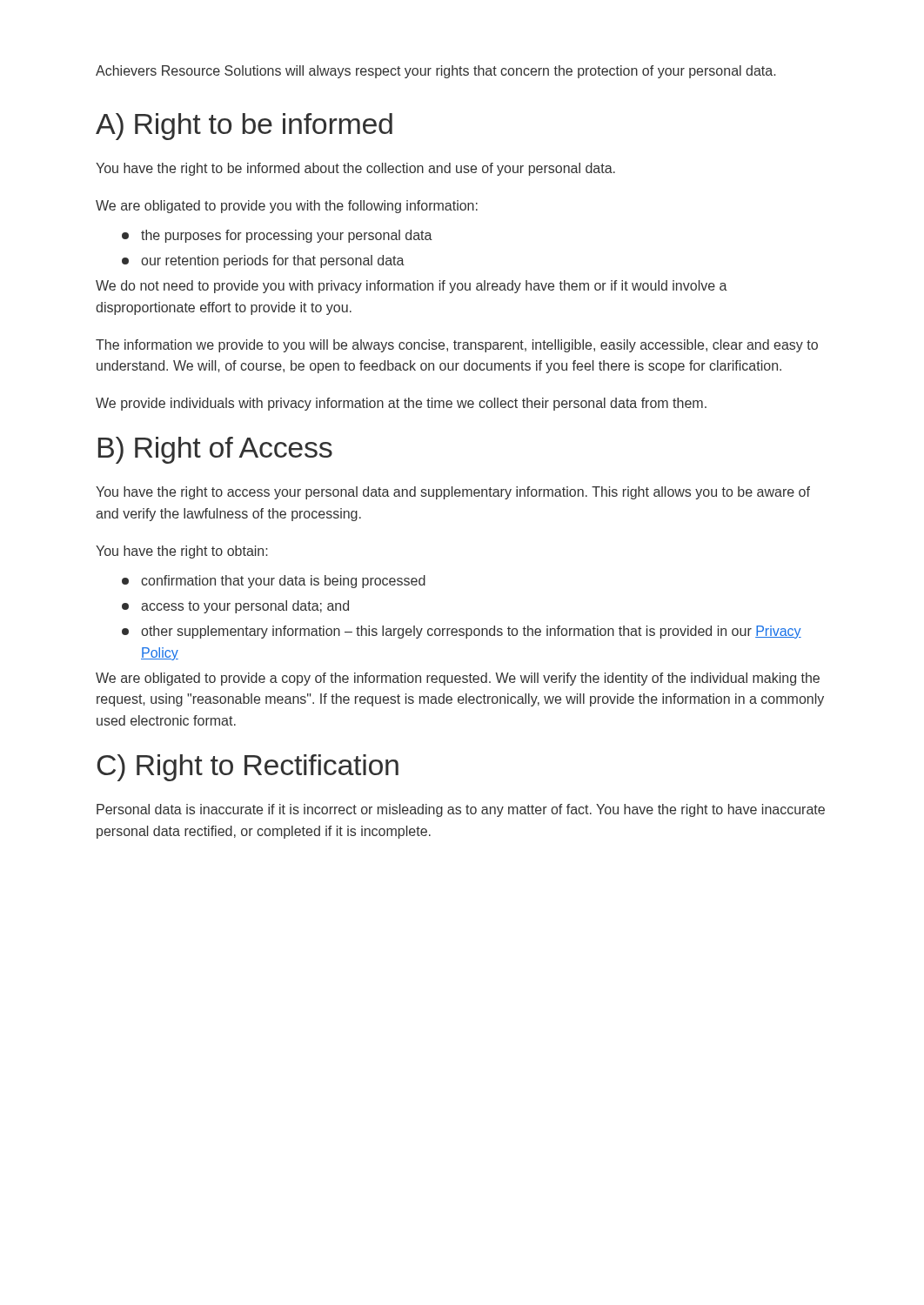Screen dimensions: 1305x924
Task: Navigate to the region starting "We provide individuals with privacy information at"
Action: [x=402, y=403]
